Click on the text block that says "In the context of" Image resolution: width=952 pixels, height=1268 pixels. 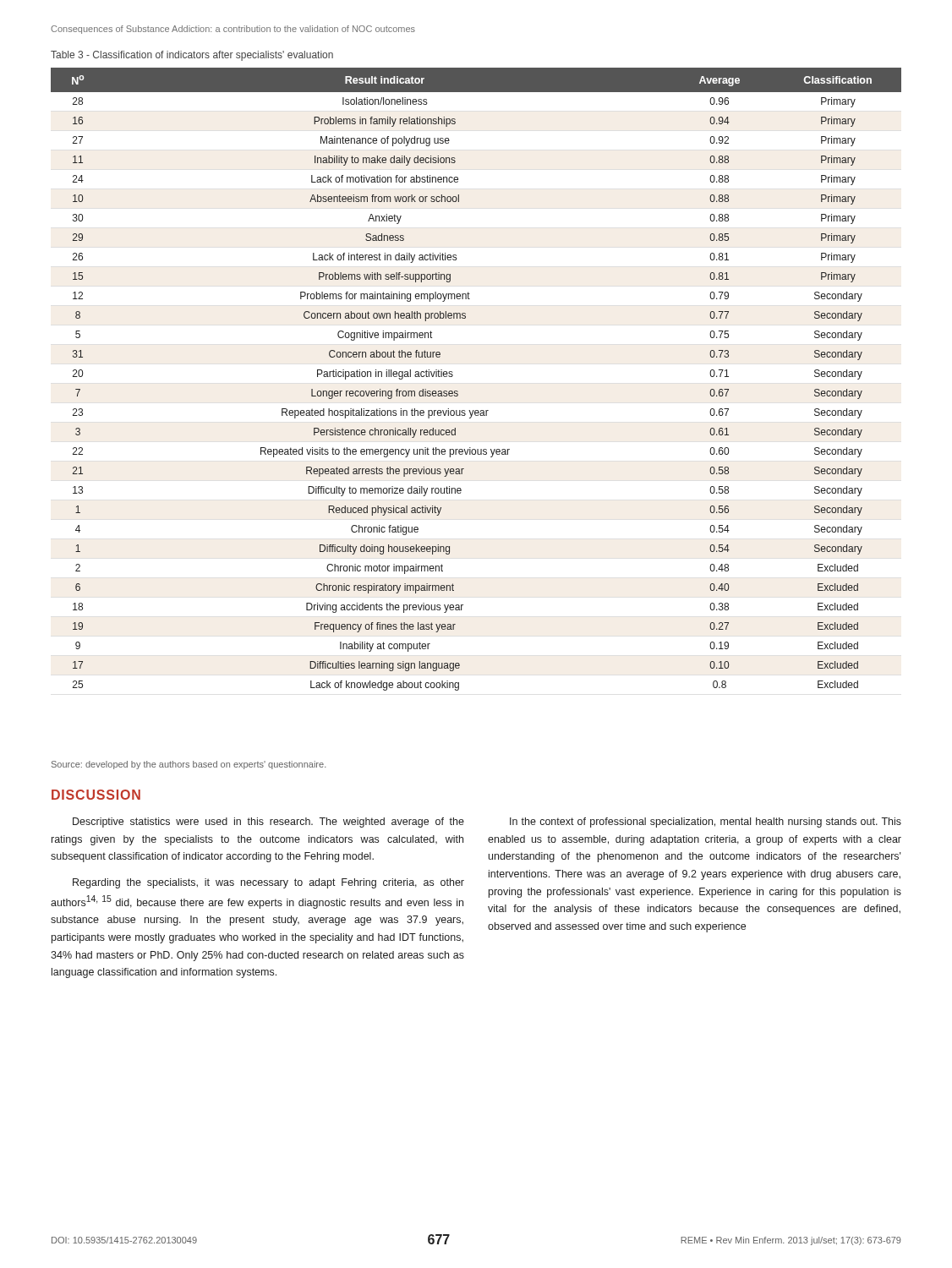coord(695,874)
